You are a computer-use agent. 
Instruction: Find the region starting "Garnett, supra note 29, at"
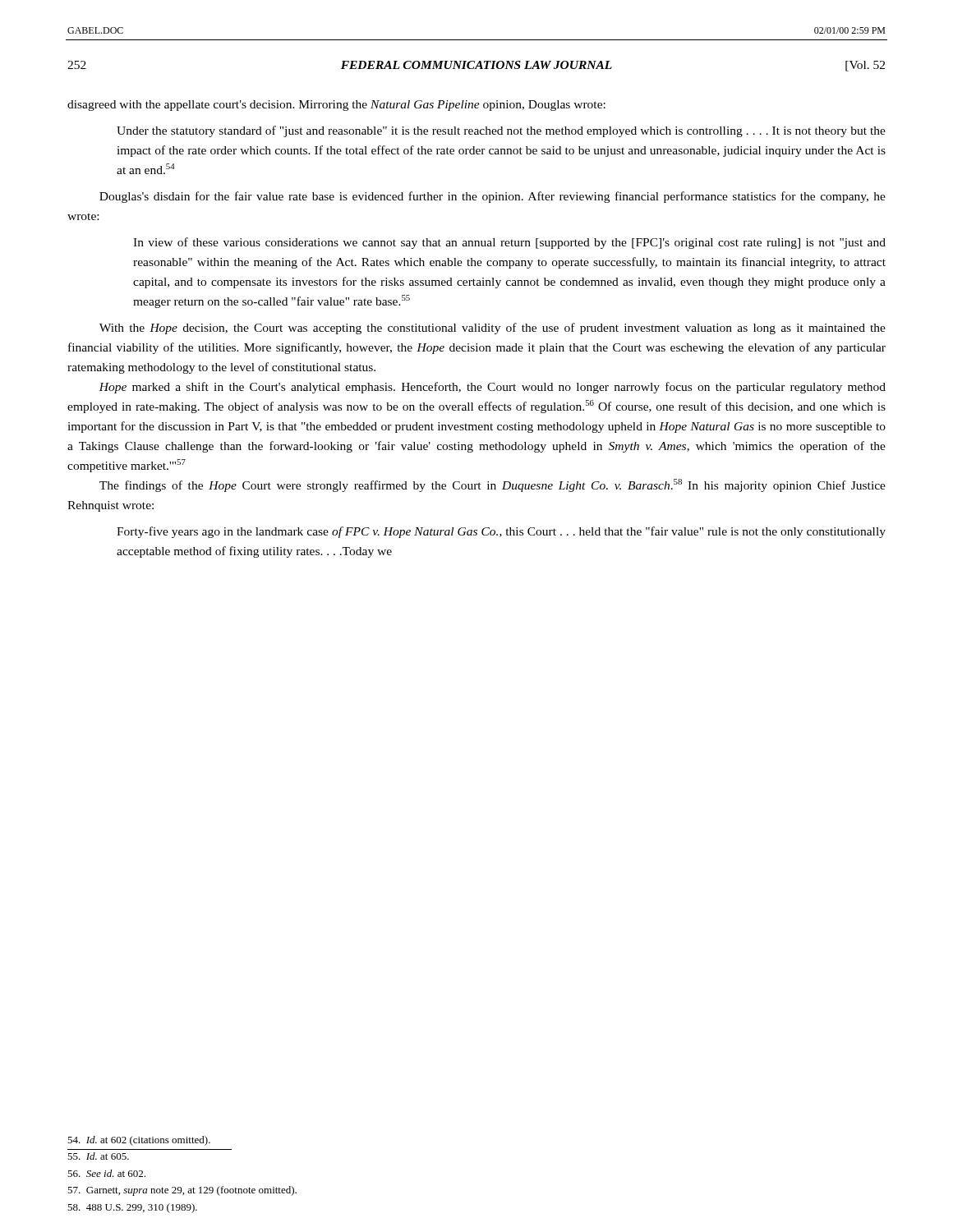182,1190
